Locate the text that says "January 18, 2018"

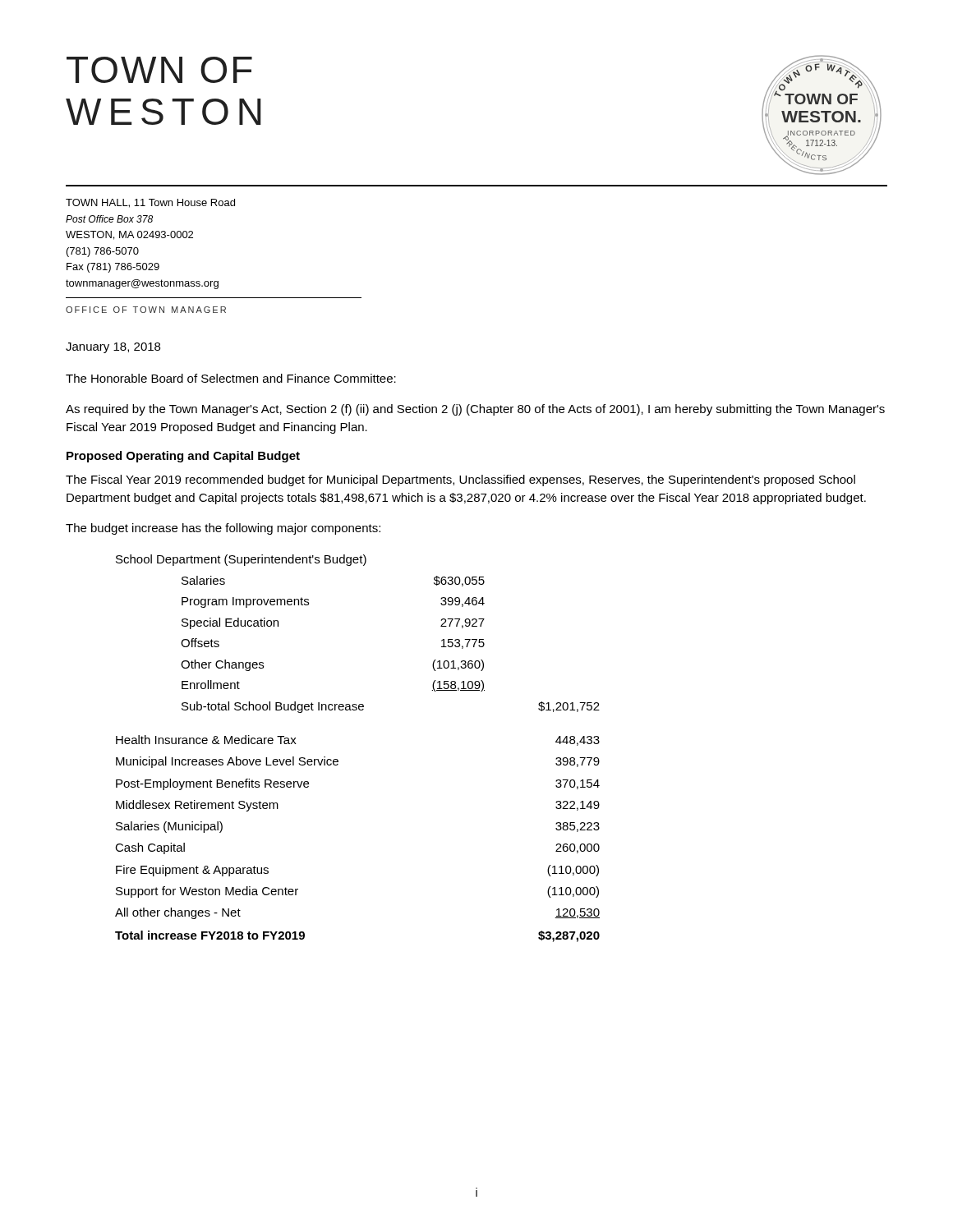pyautogui.click(x=113, y=346)
